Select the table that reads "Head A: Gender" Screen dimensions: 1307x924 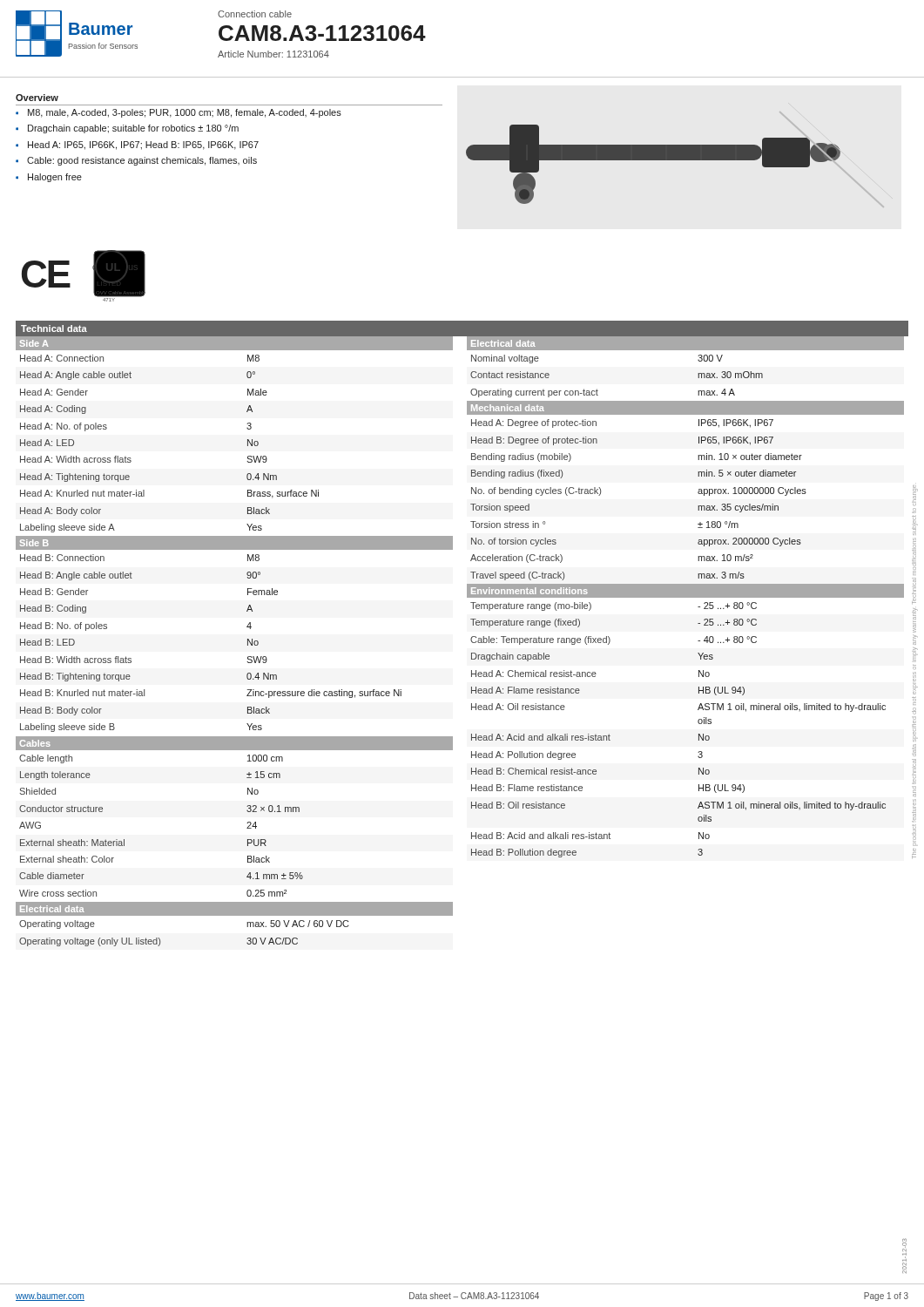pos(238,643)
